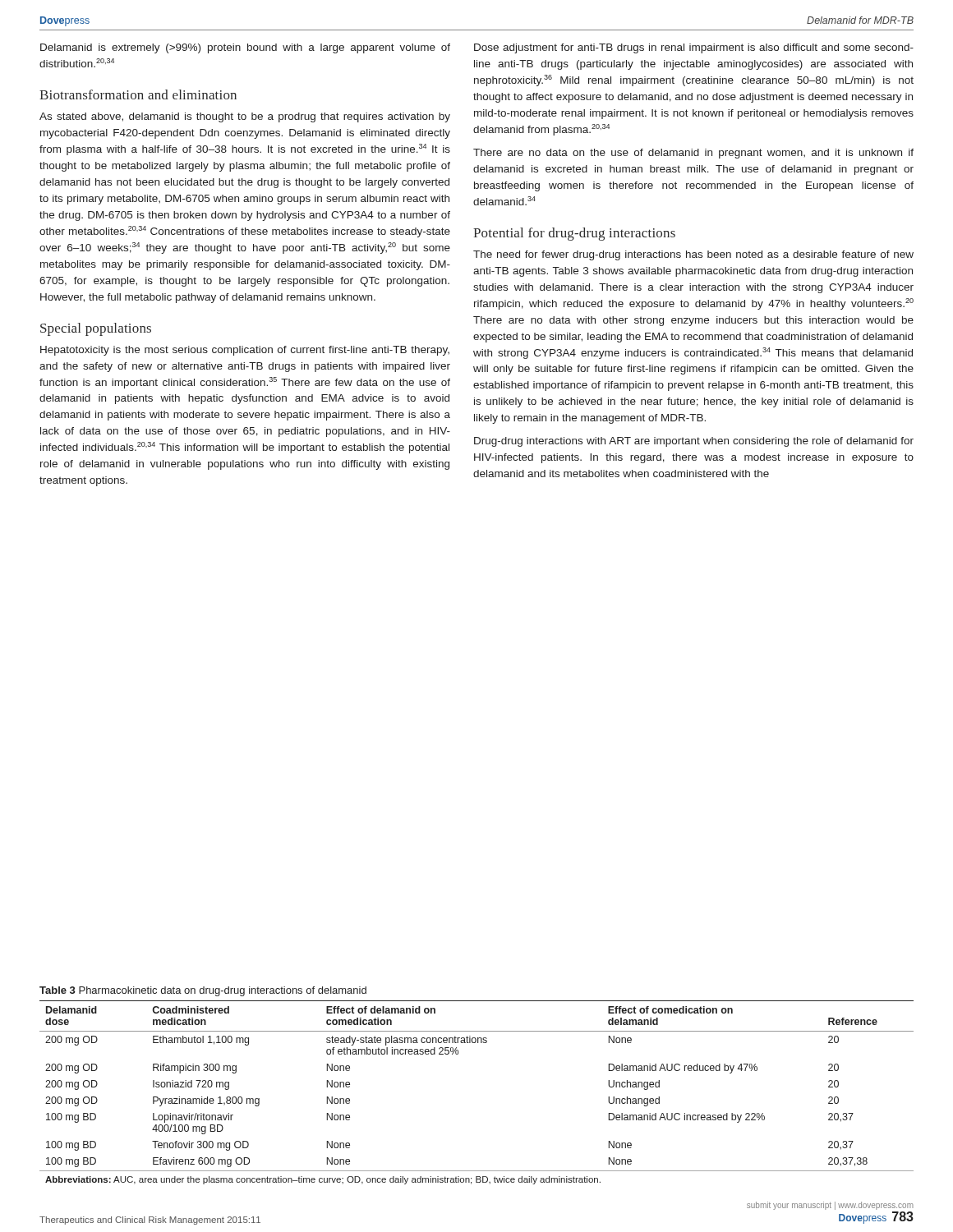
Task: Find the text starting "Special populations"
Action: pyautogui.click(x=96, y=328)
